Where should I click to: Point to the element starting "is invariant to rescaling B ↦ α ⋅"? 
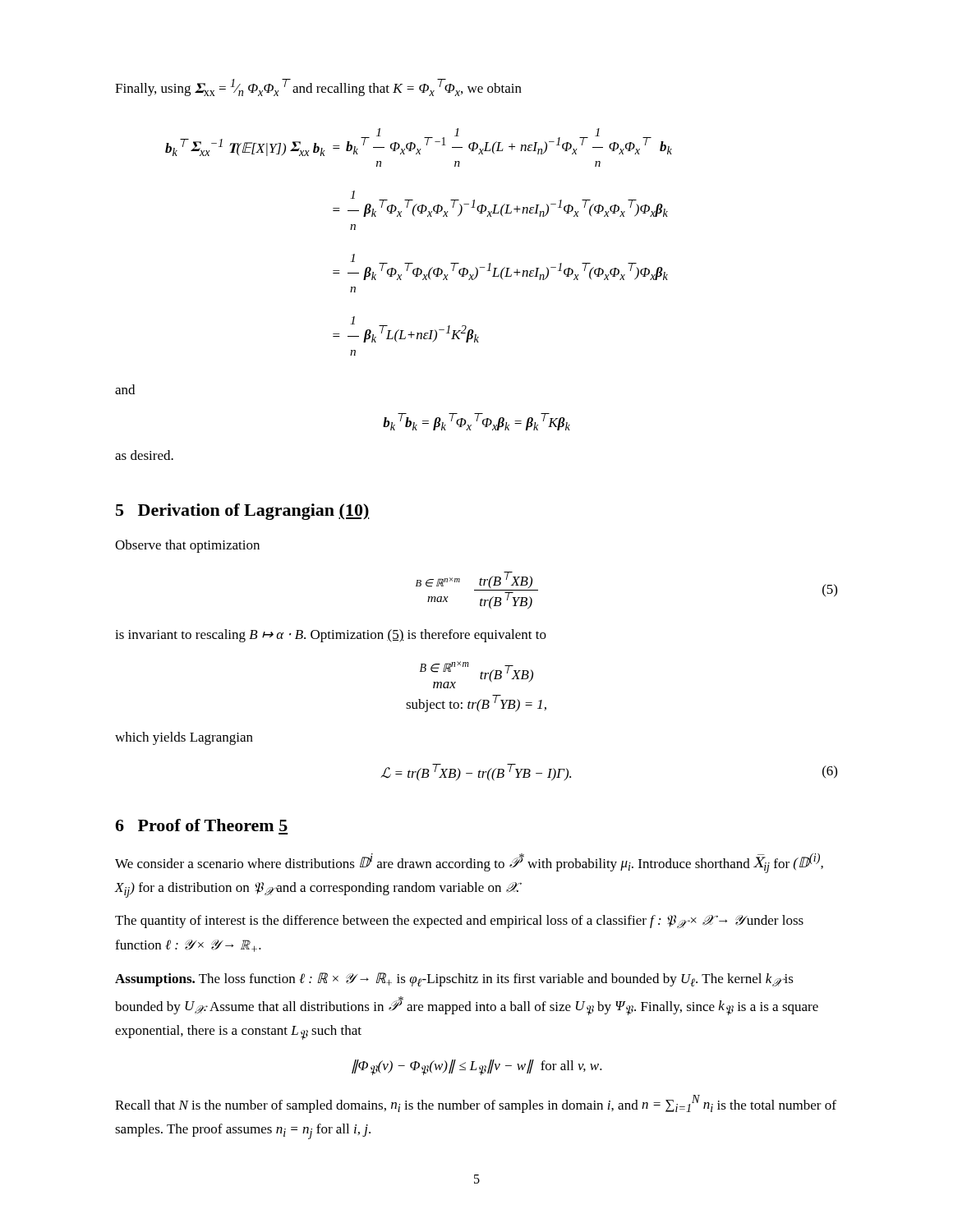[331, 635]
